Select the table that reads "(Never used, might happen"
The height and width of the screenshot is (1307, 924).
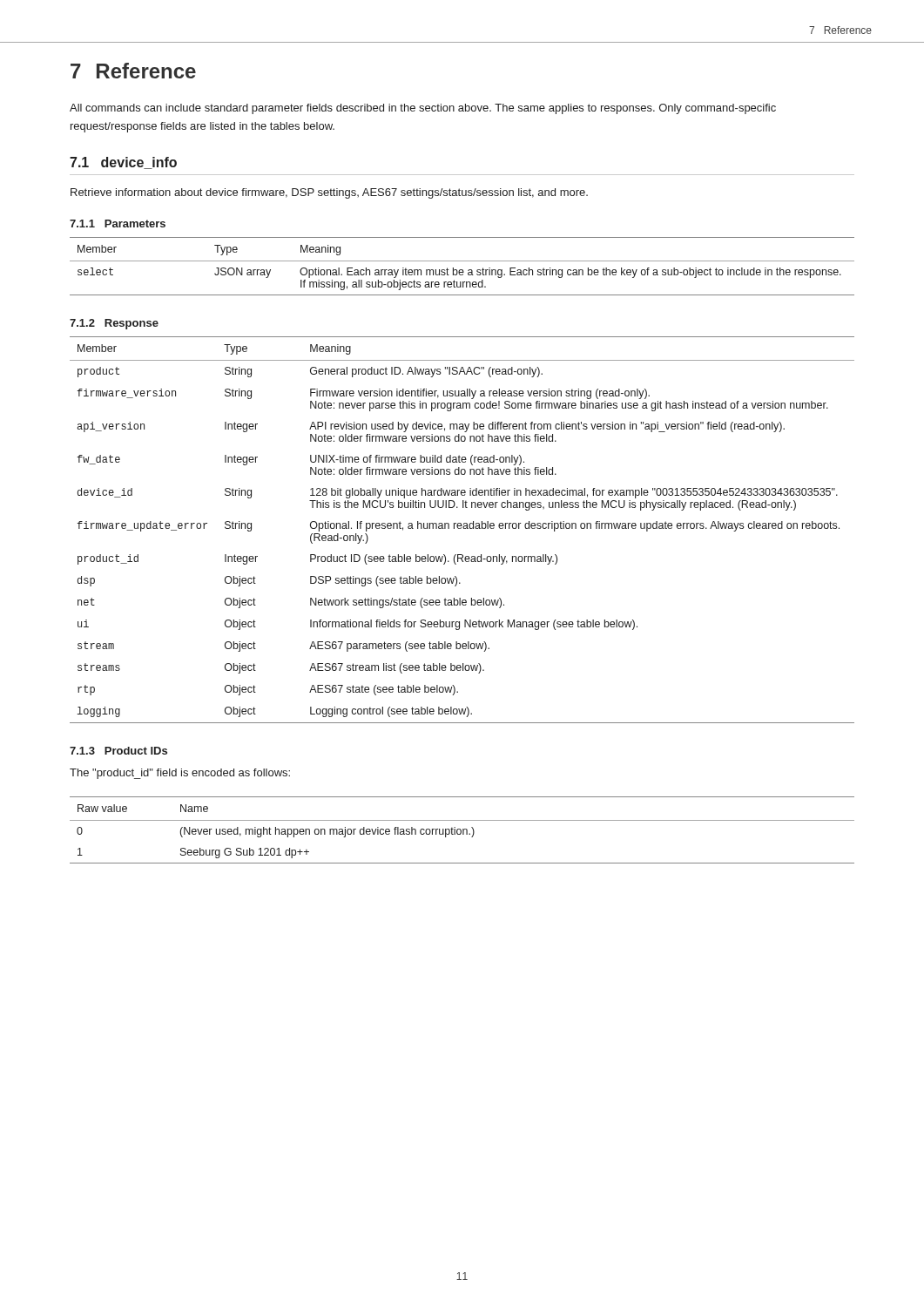tap(462, 830)
